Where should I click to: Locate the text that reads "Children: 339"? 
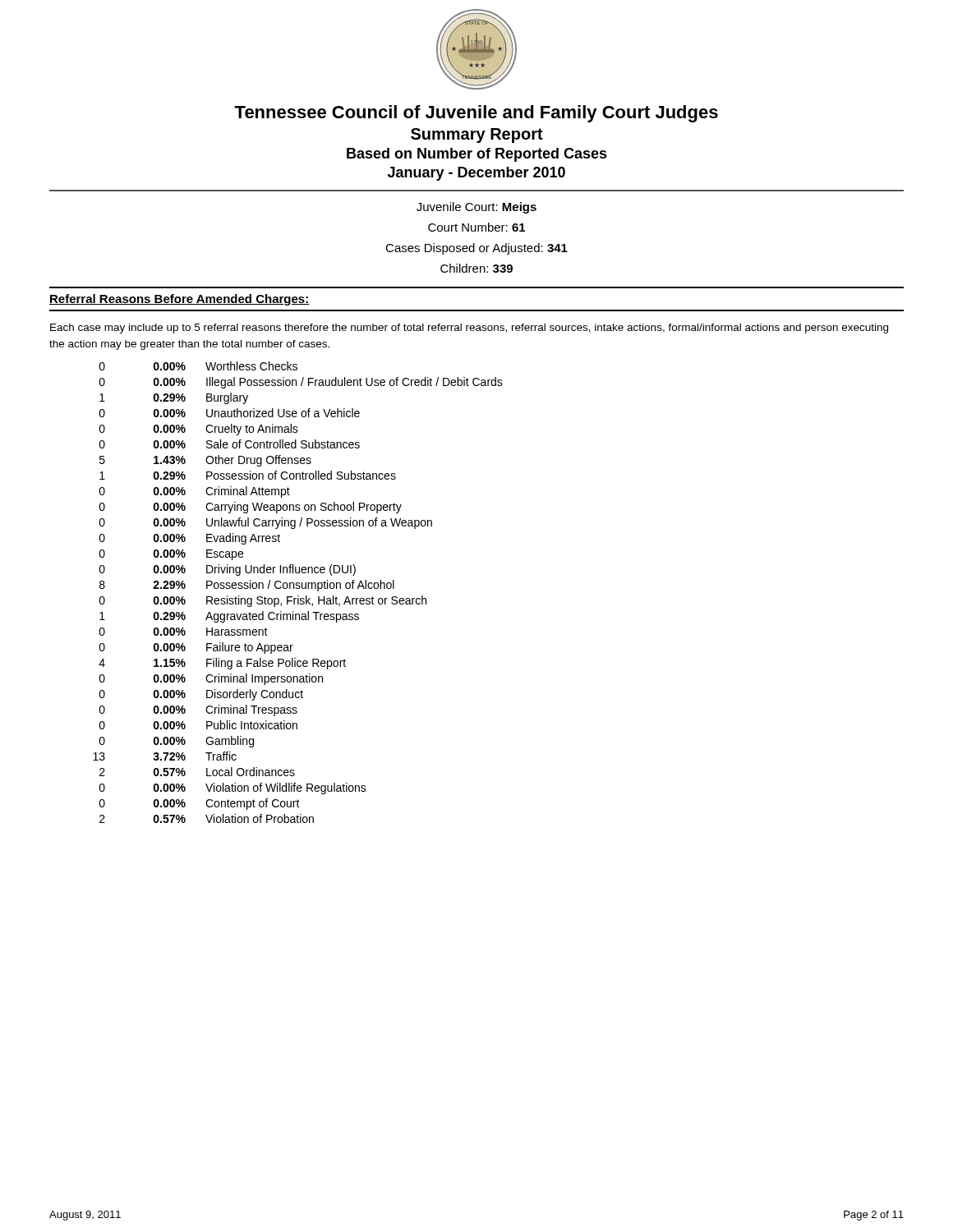coord(476,268)
